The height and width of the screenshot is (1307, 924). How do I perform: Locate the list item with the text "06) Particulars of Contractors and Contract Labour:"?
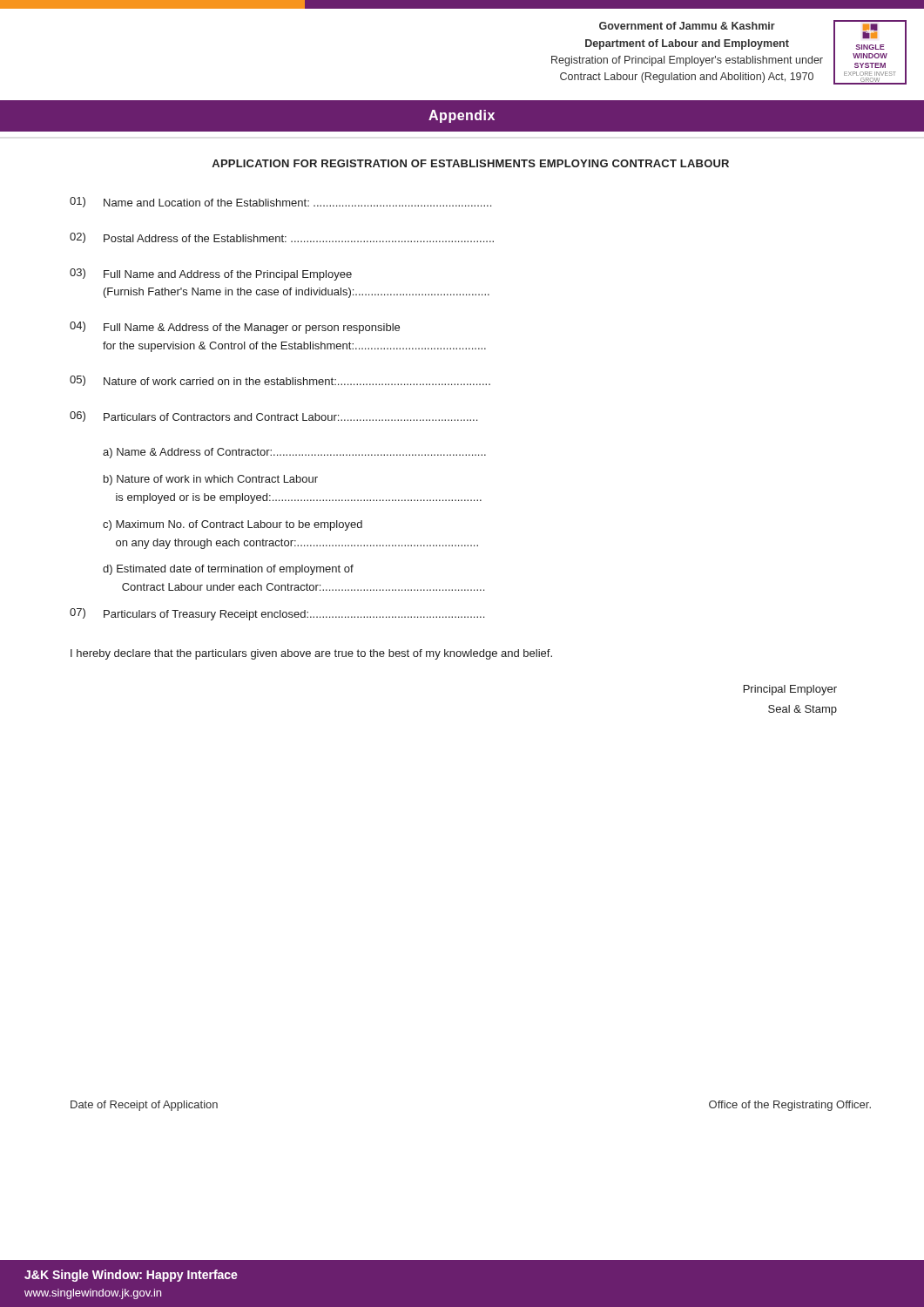click(471, 417)
